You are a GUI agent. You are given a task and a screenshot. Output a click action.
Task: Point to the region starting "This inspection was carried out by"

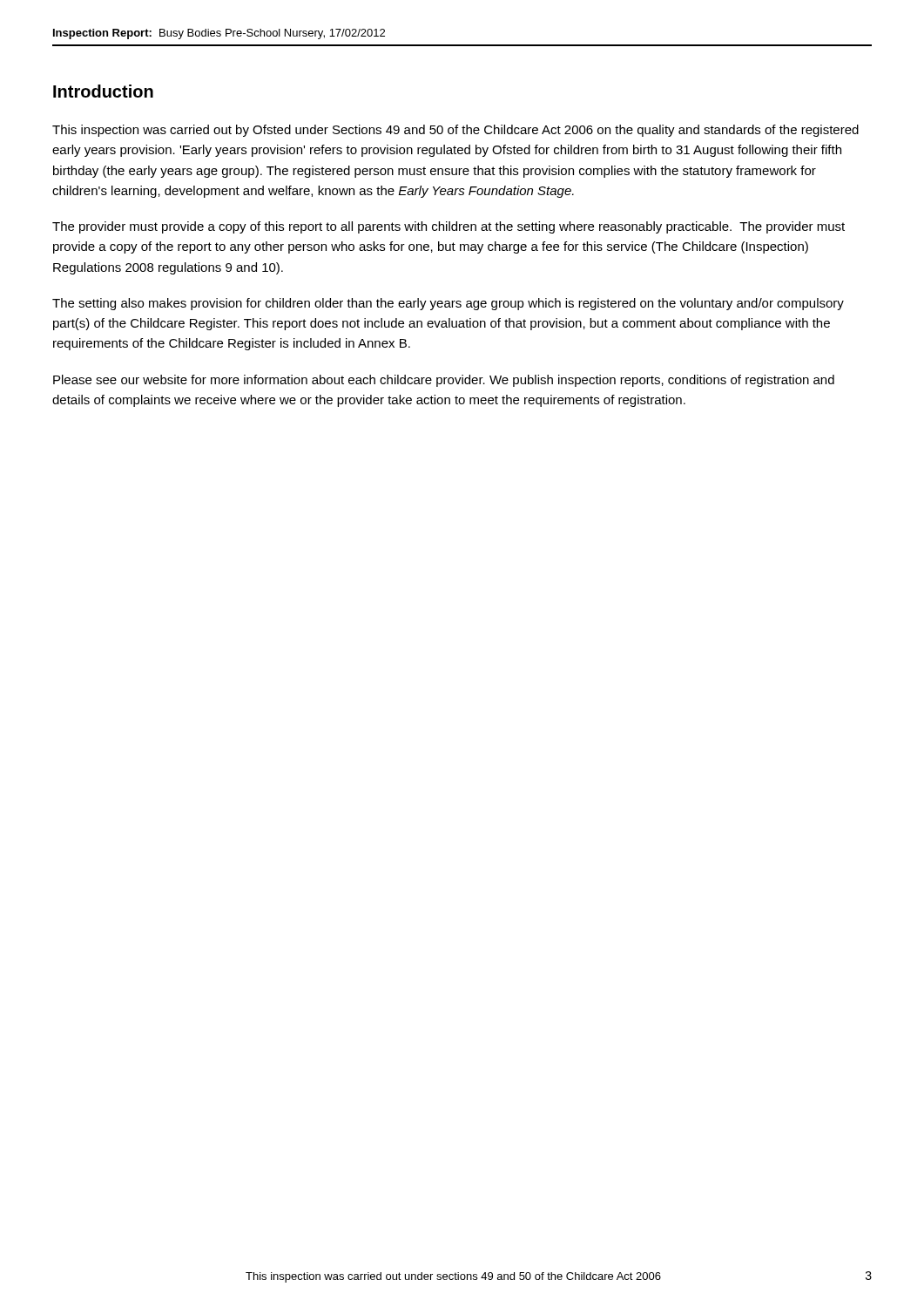click(456, 160)
